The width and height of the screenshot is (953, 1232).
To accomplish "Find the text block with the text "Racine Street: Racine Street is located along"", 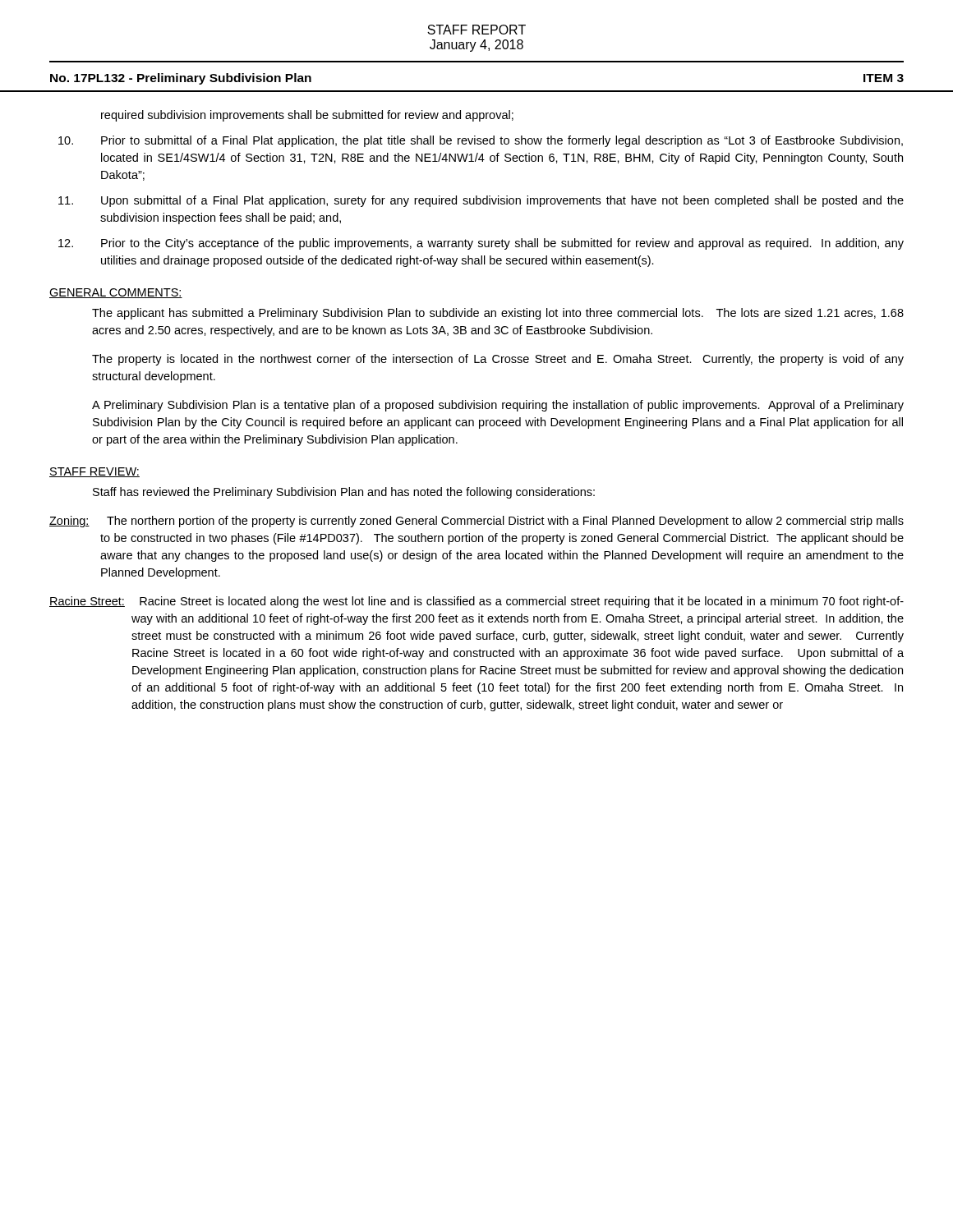I will pos(476,654).
